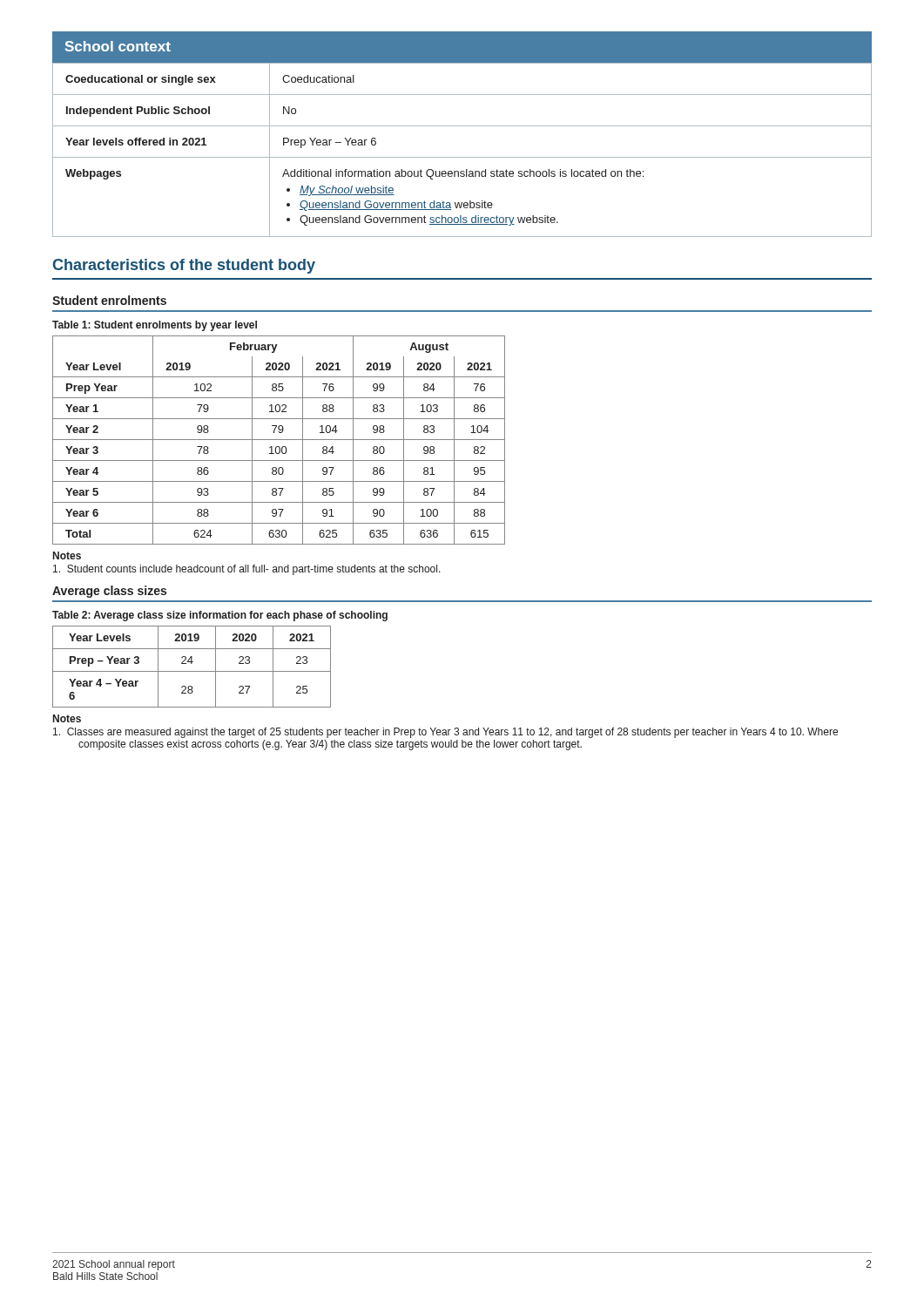This screenshot has height=1307, width=924.
Task: Select the passage starting "Average class sizes"
Action: [462, 593]
